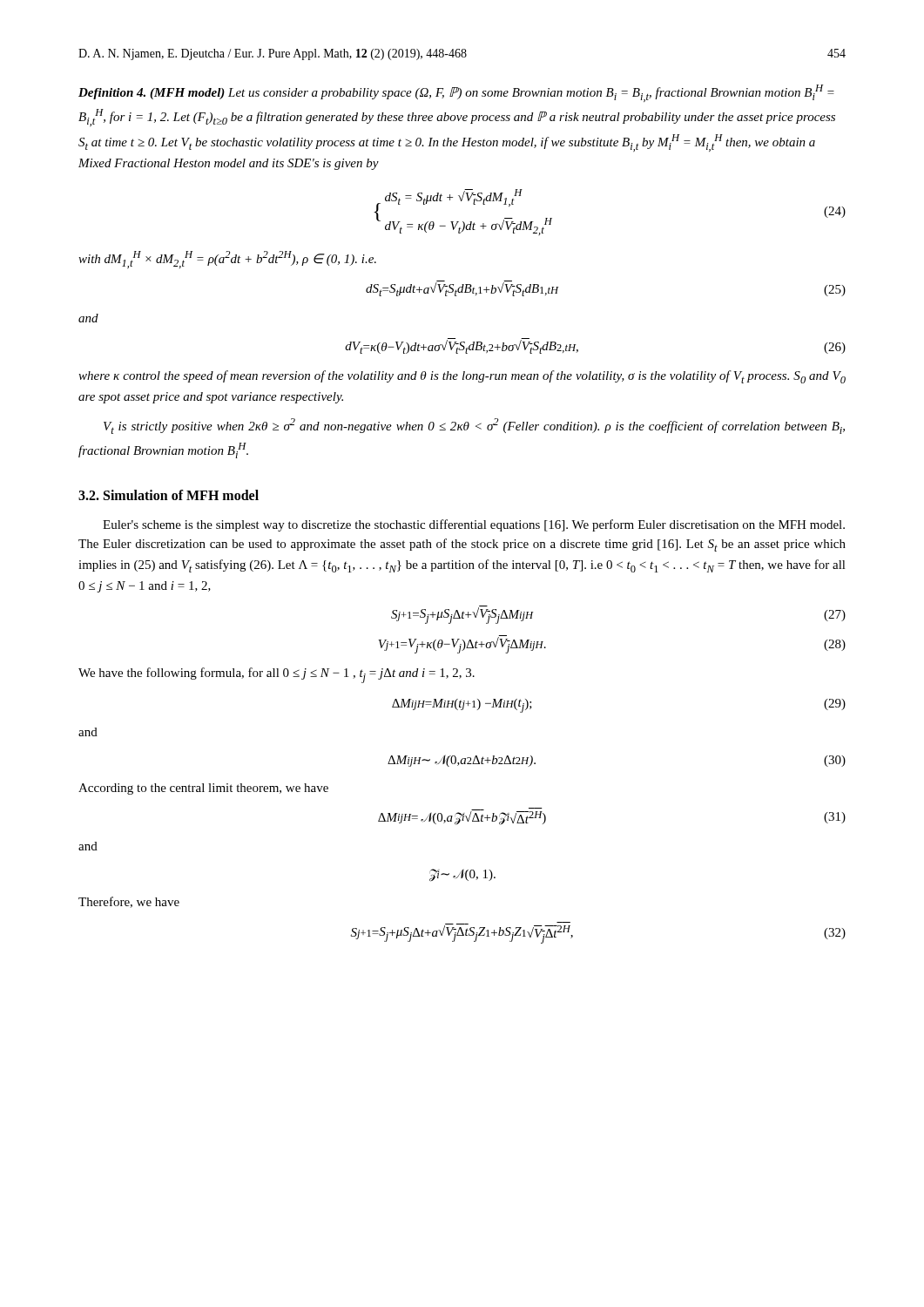Viewport: 924px width, 1307px height.
Task: Locate the block starting "Vt is strictly positive when"
Action: (462, 438)
